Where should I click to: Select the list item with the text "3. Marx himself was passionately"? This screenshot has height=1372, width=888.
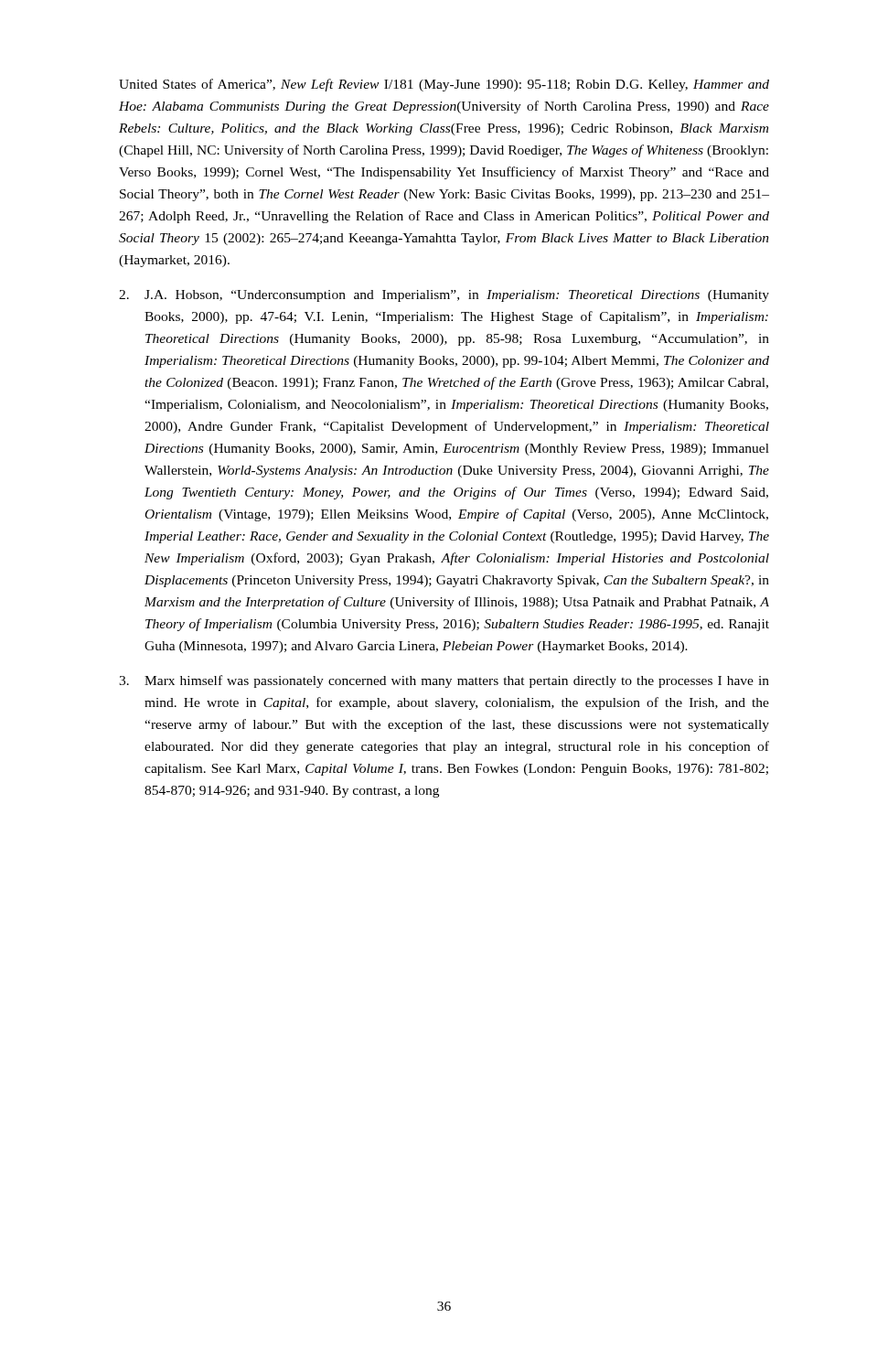point(444,736)
